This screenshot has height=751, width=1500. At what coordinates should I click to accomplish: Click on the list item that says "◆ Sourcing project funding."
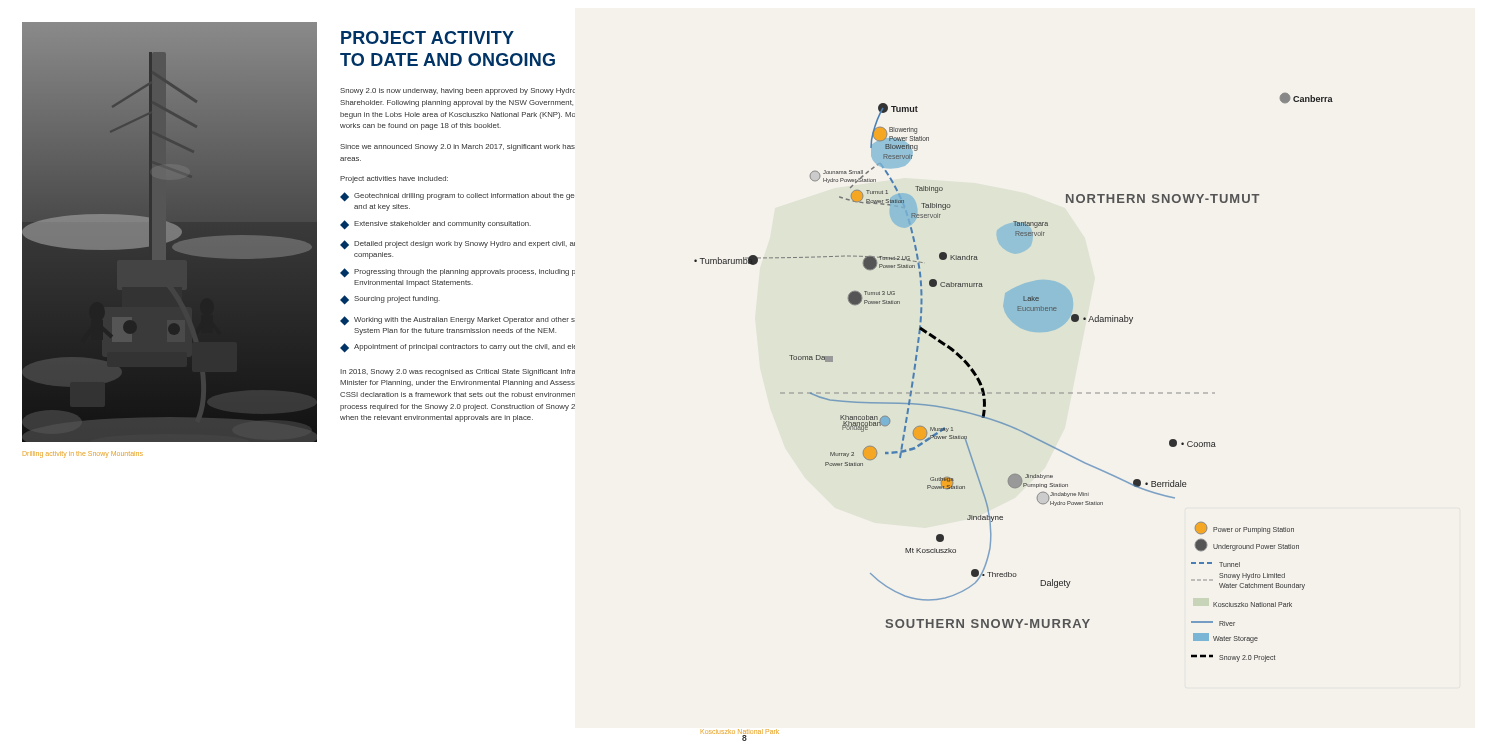click(x=390, y=301)
